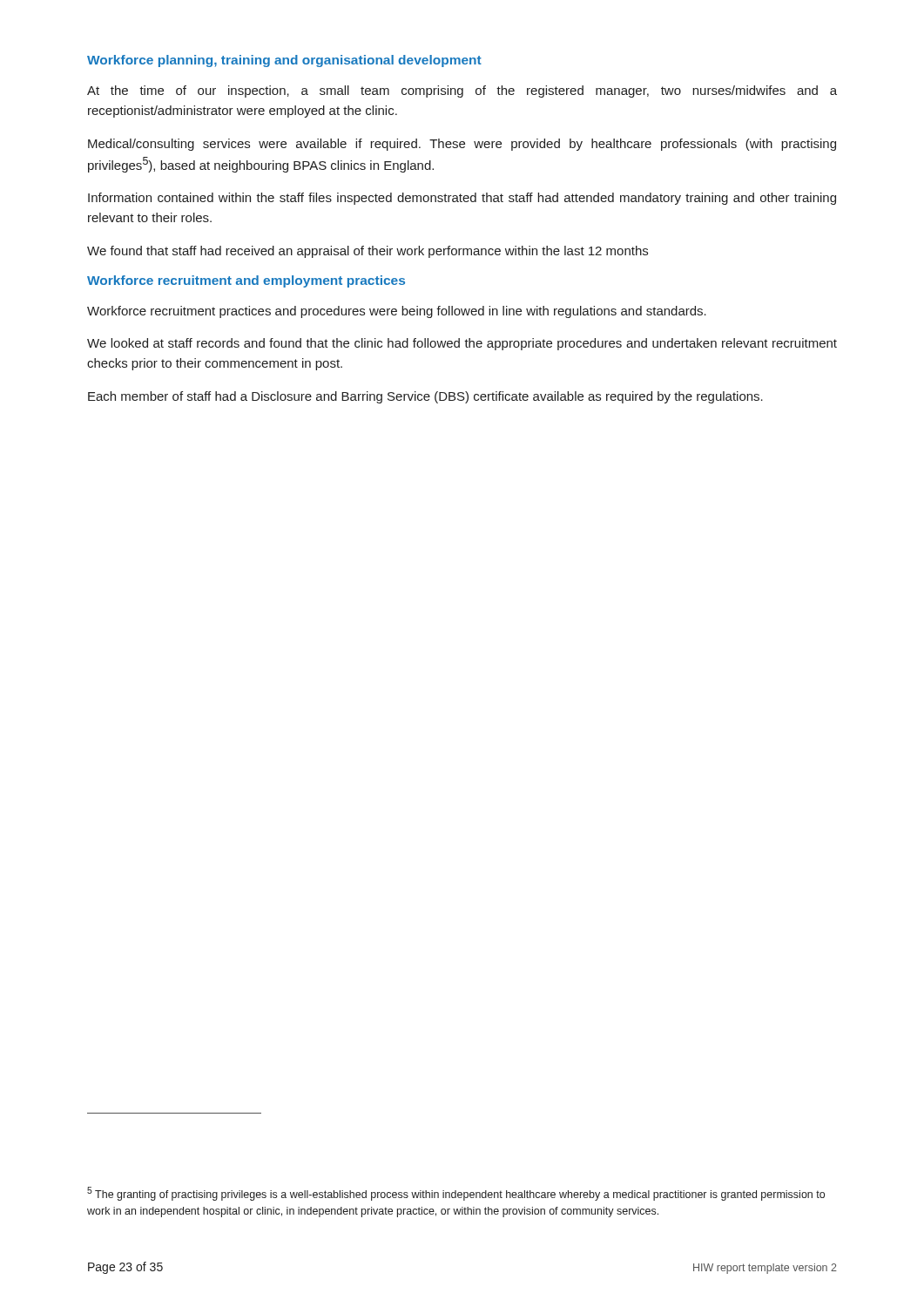Locate the text block with the text "Workforce recruitment practices and procedures"
This screenshot has height=1307, width=924.
[397, 310]
